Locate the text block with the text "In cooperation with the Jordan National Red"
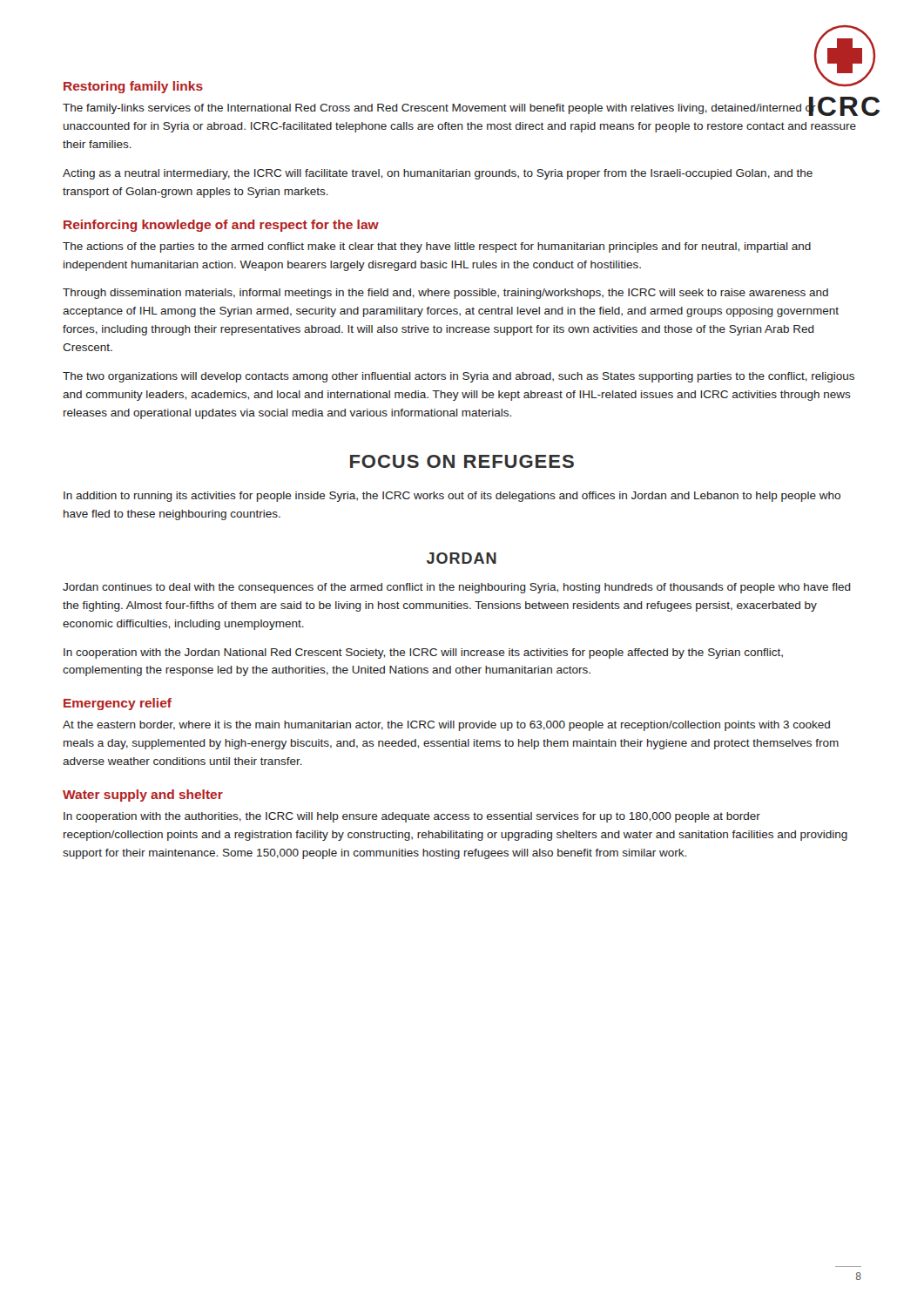This screenshot has width=924, height=1307. click(423, 661)
